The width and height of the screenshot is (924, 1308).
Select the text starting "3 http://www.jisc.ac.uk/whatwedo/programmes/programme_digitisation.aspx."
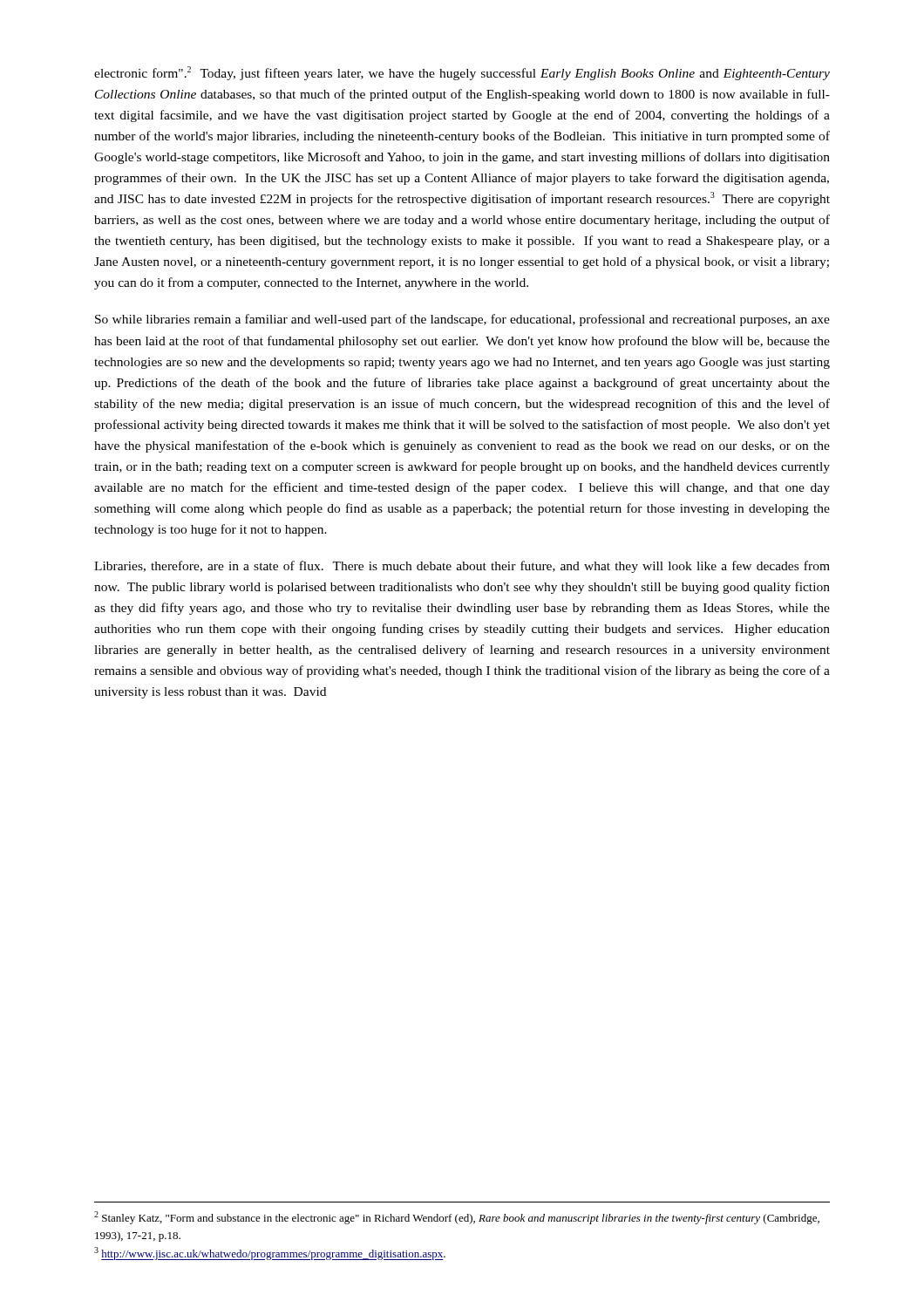click(270, 1253)
